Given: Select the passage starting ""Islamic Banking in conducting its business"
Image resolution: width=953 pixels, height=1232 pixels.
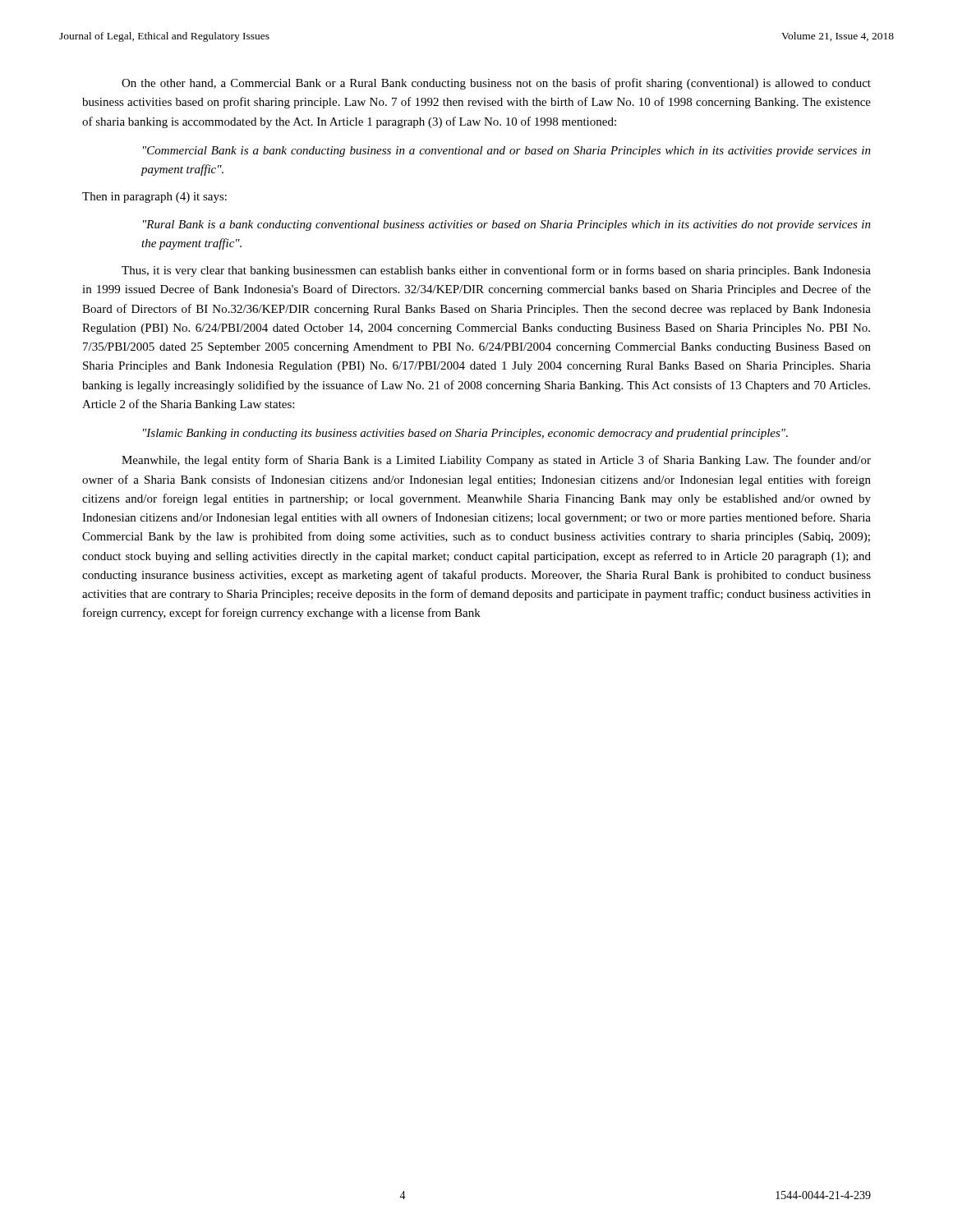Looking at the screenshot, I should (465, 433).
